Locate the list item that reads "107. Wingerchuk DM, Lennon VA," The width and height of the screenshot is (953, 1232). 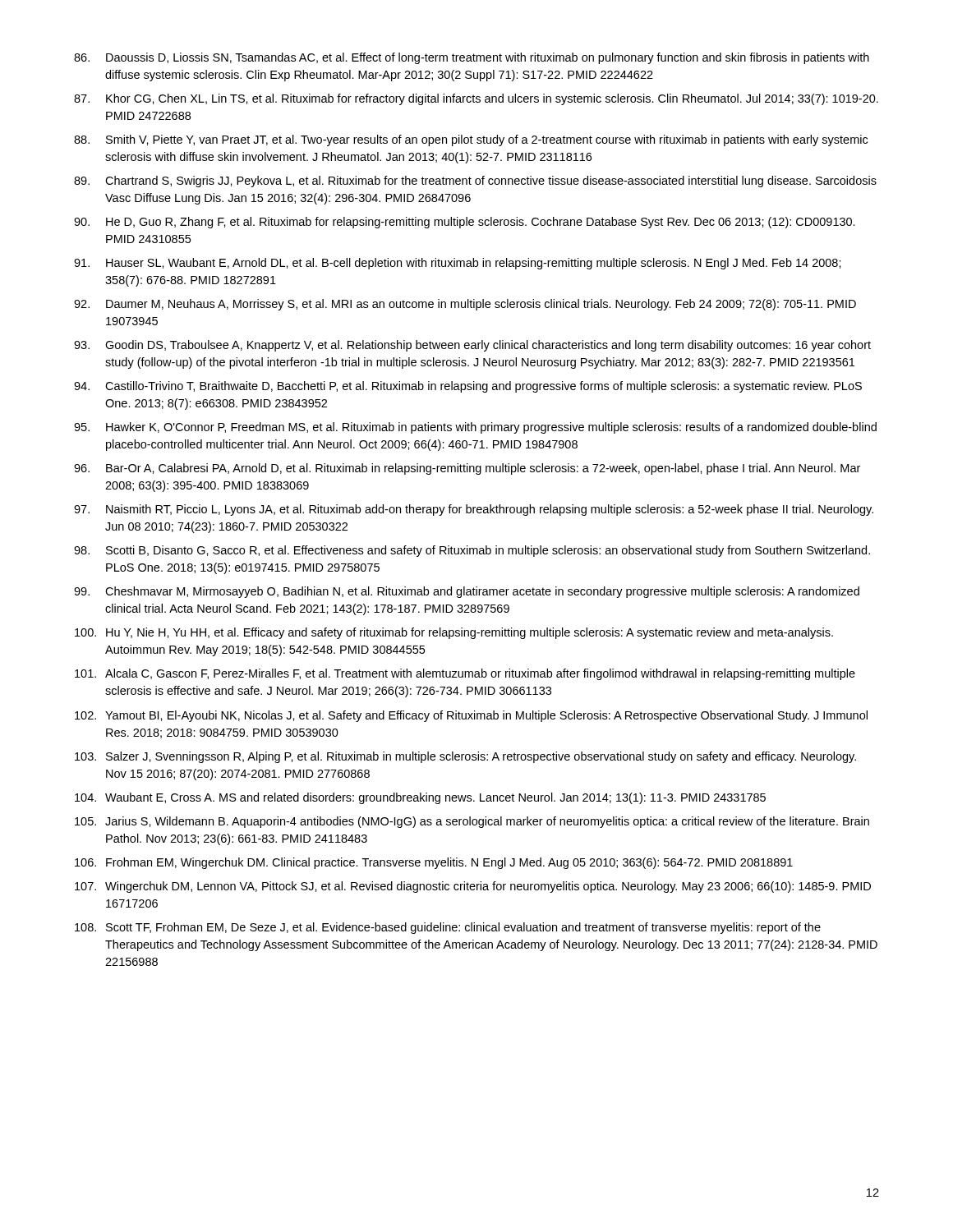476,895
